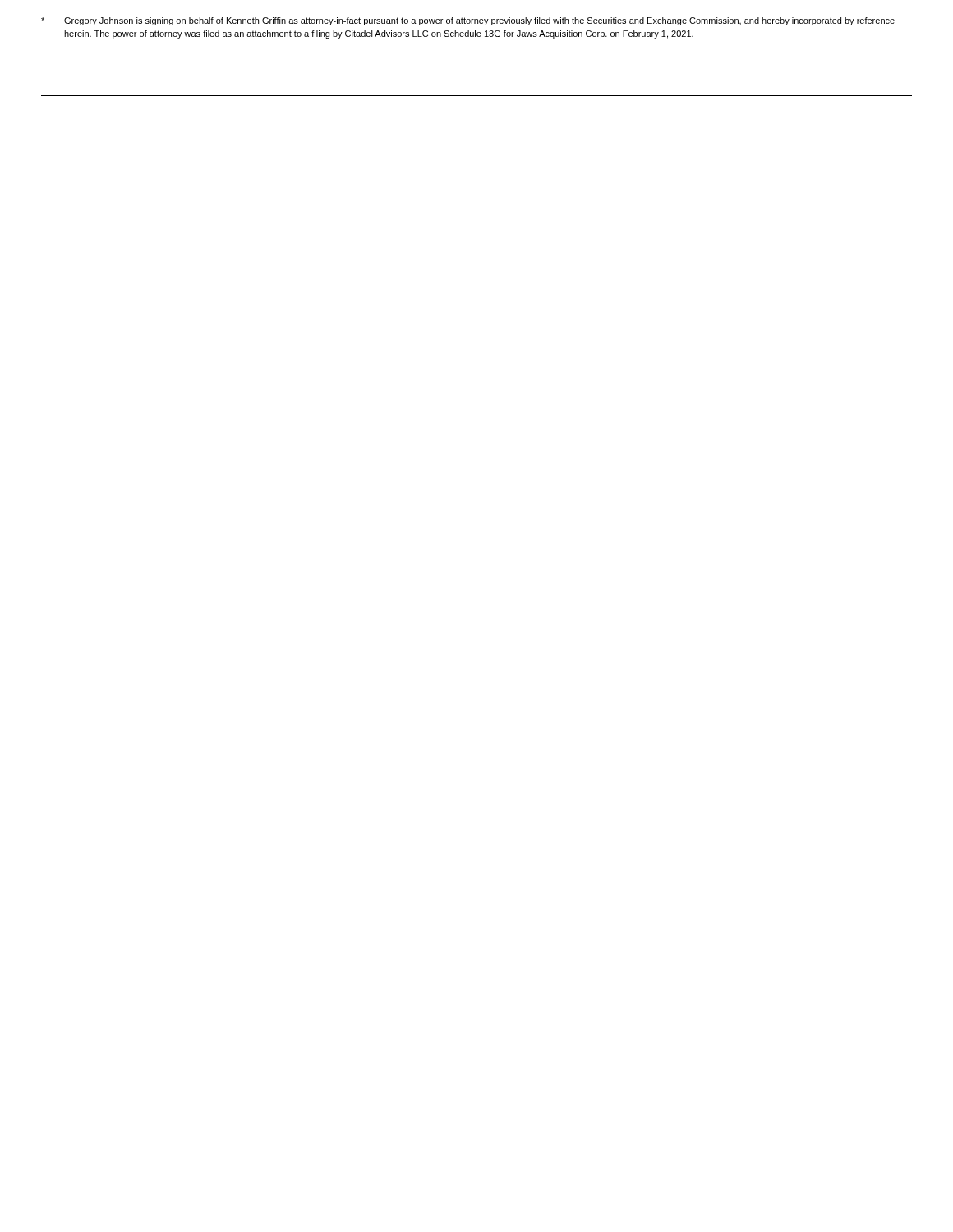Click on the passage starting "Gregory Johnson is signing on behalf"
The width and height of the screenshot is (953, 1232).
pos(476,28)
